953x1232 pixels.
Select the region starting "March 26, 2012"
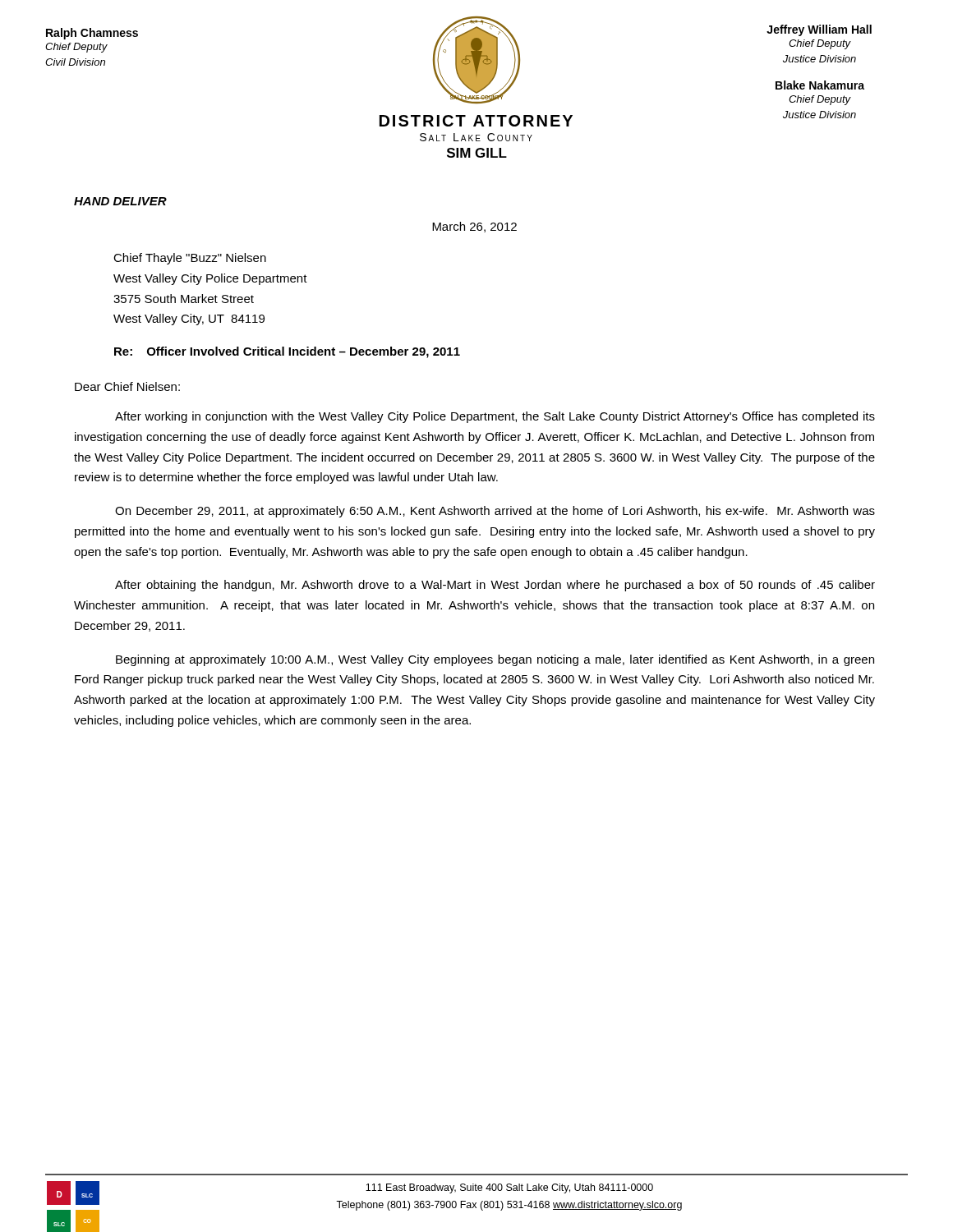[x=474, y=226]
